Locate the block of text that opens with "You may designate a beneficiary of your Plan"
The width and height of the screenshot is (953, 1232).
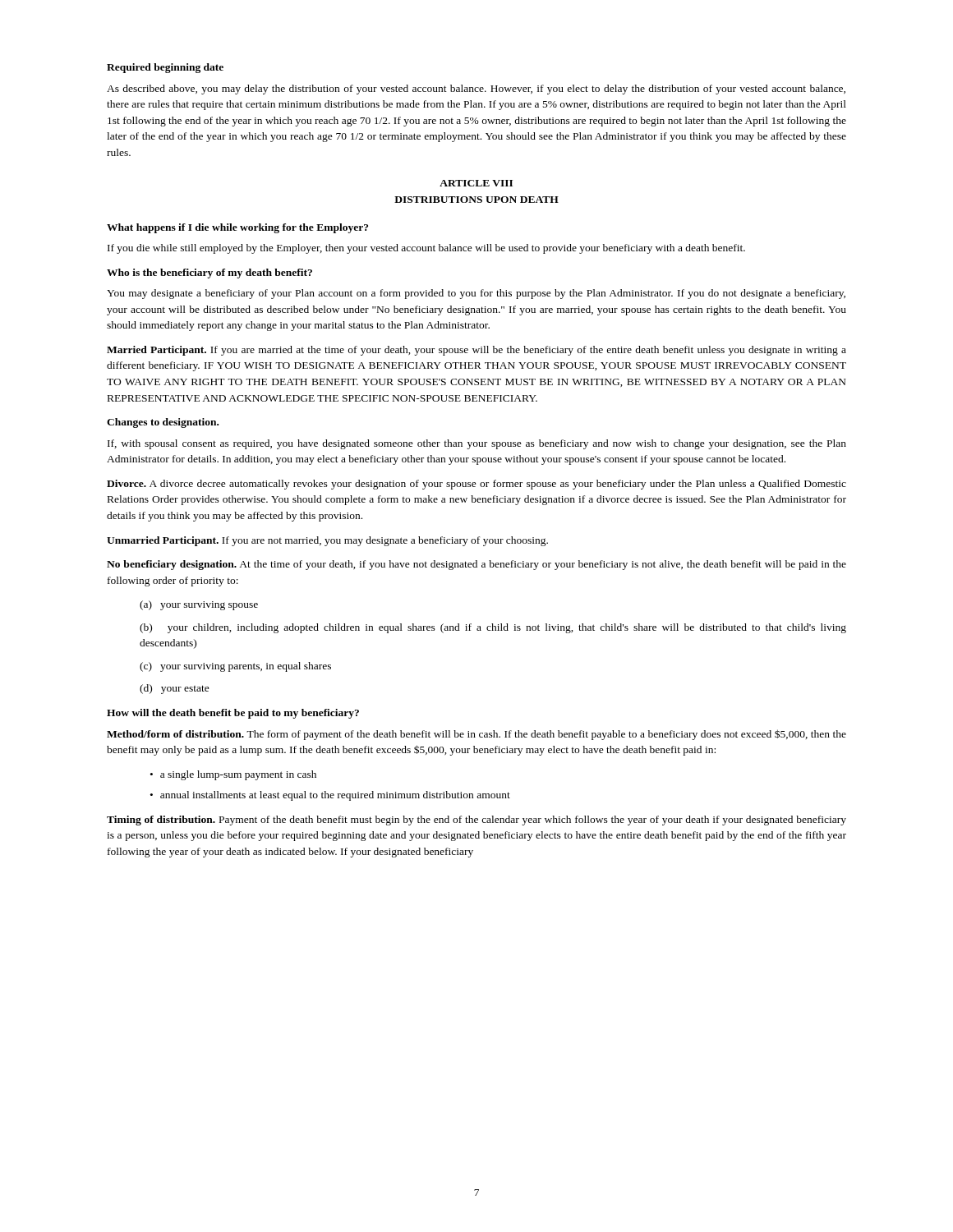476,309
